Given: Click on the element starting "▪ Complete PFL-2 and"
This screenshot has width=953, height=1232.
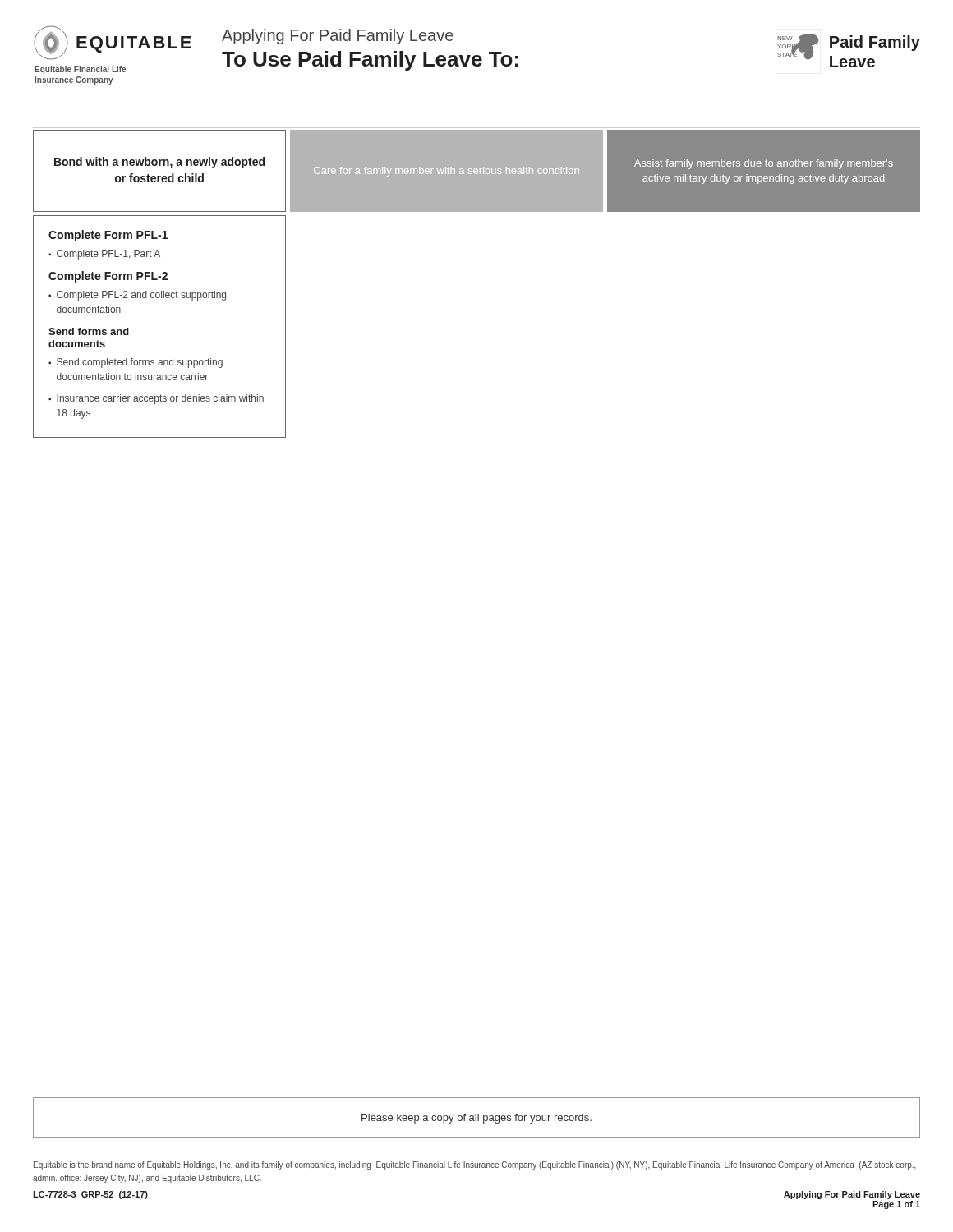Looking at the screenshot, I should [159, 302].
